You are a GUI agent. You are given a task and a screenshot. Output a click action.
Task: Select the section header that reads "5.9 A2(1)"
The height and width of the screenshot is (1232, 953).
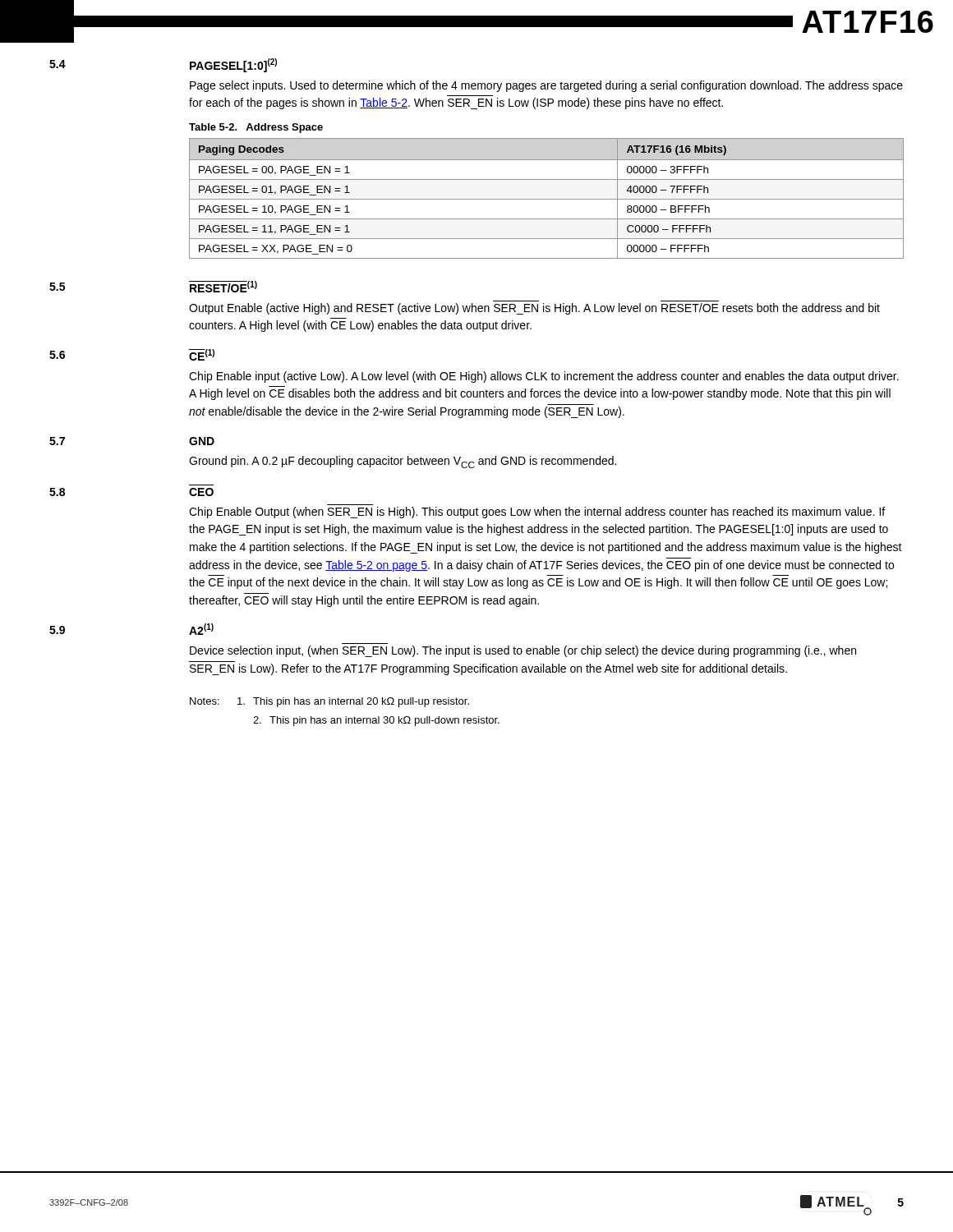(x=54, y=629)
